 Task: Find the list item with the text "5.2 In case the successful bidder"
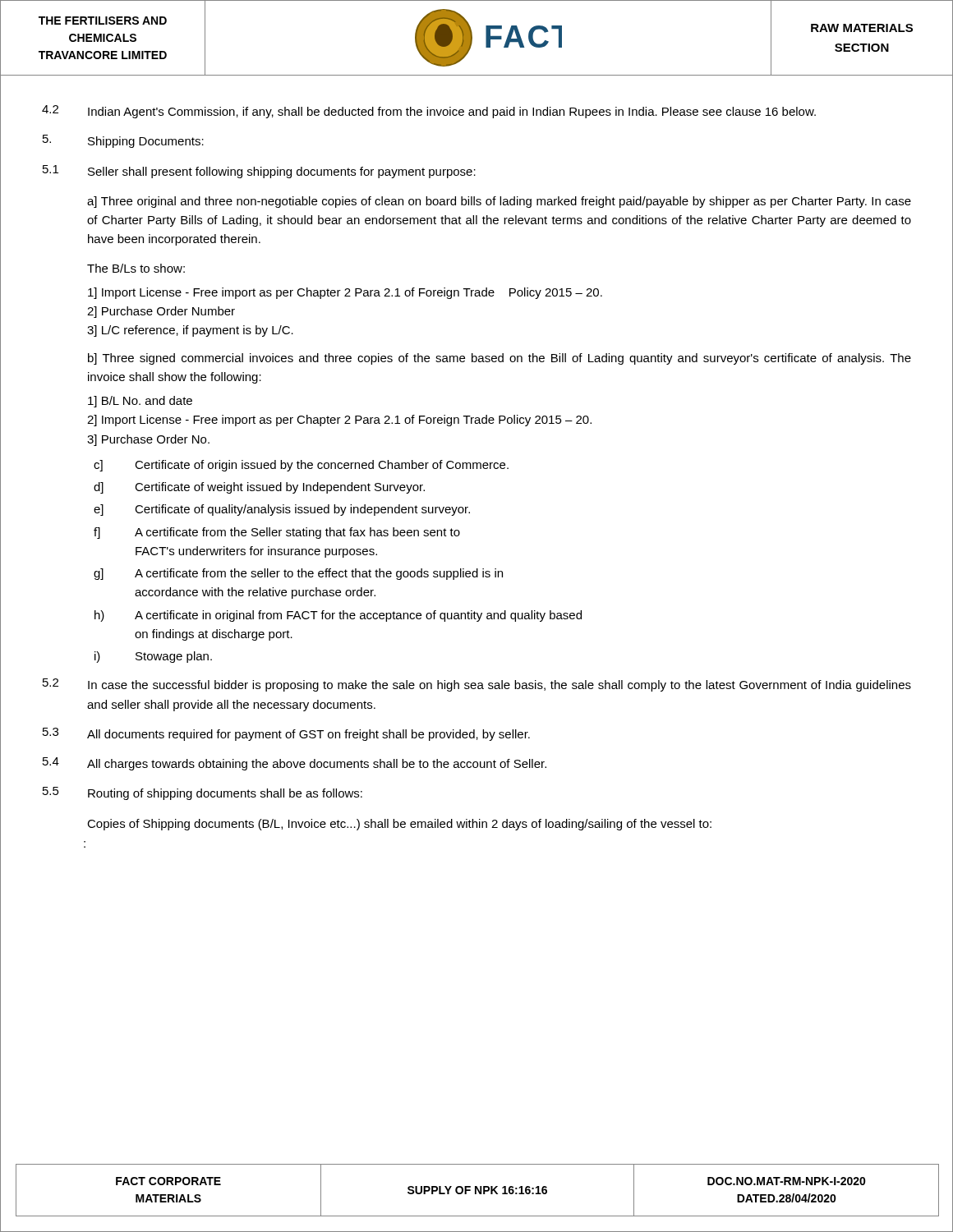click(476, 694)
